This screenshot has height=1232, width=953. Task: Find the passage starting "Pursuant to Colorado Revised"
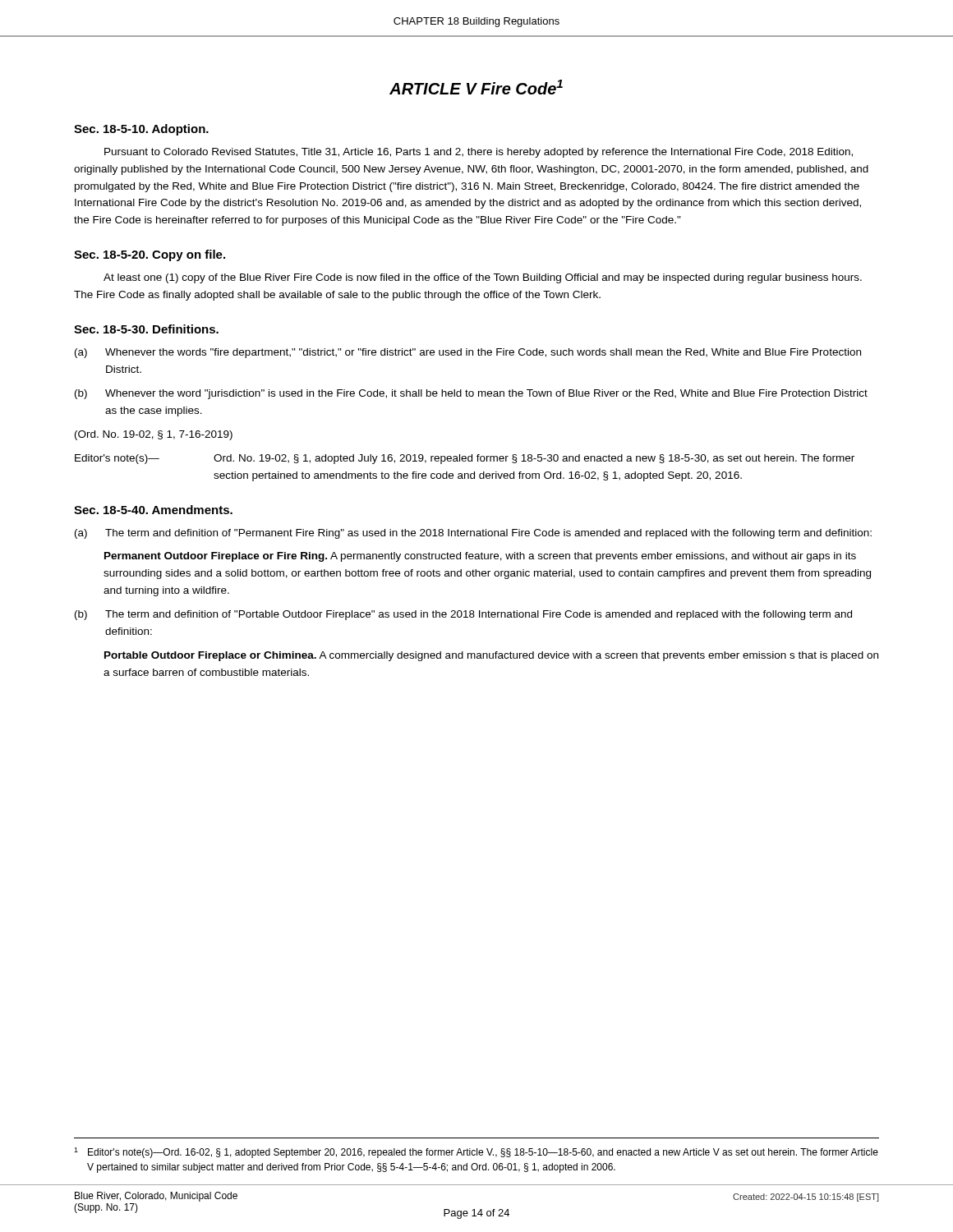click(471, 186)
